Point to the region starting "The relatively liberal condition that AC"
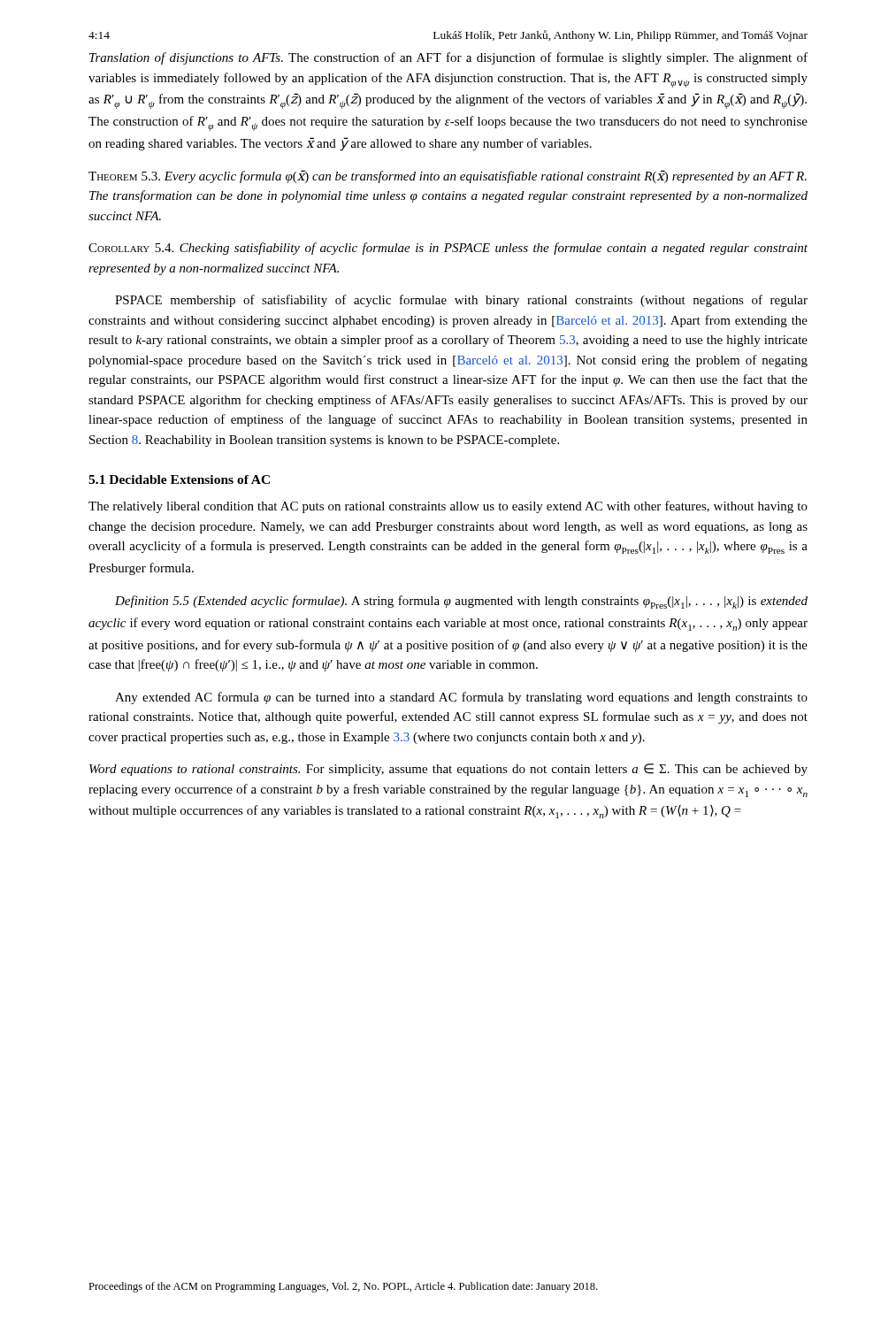Viewport: 896px width, 1327px height. (x=448, y=537)
